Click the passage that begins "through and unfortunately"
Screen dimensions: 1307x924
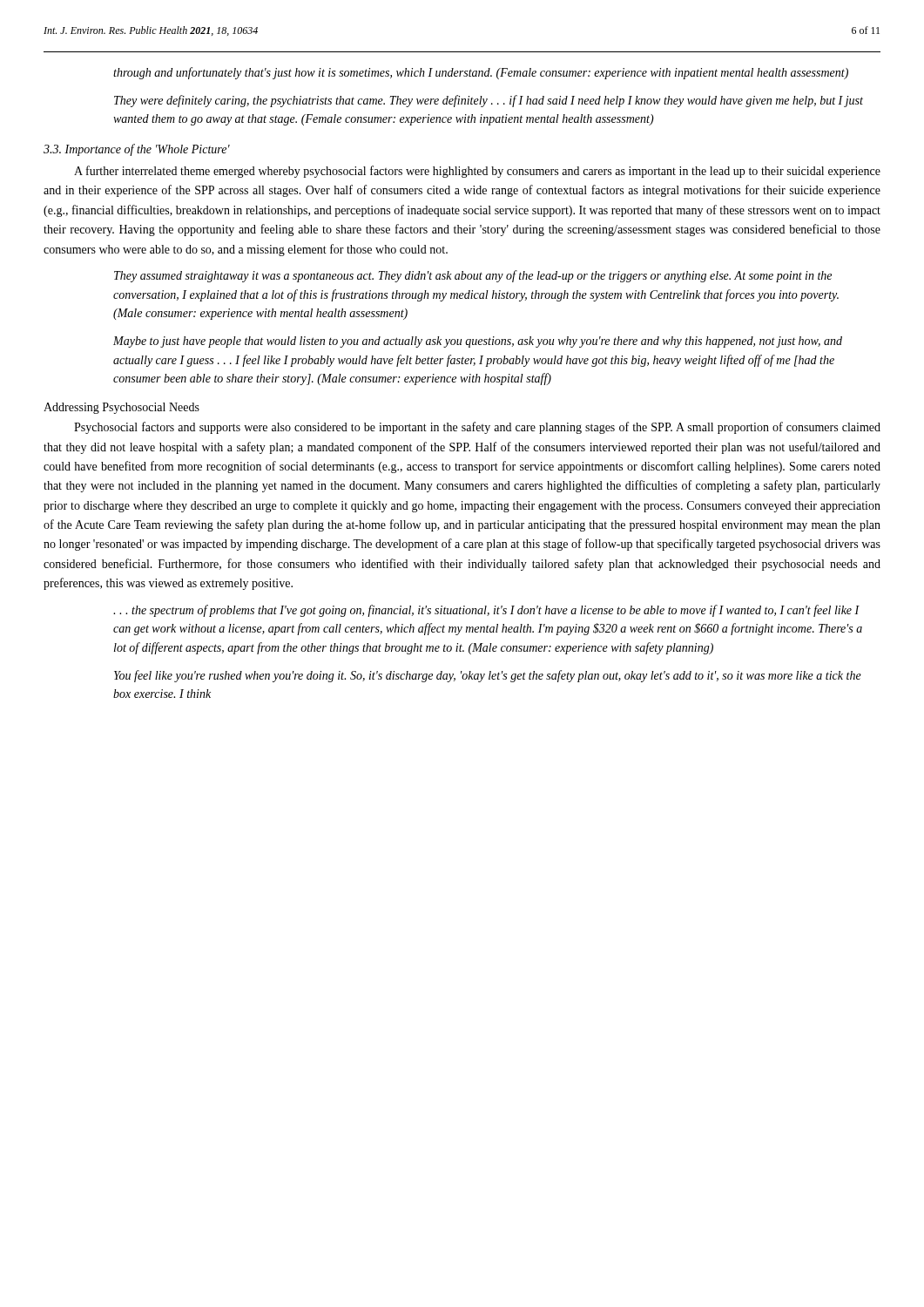488,73
